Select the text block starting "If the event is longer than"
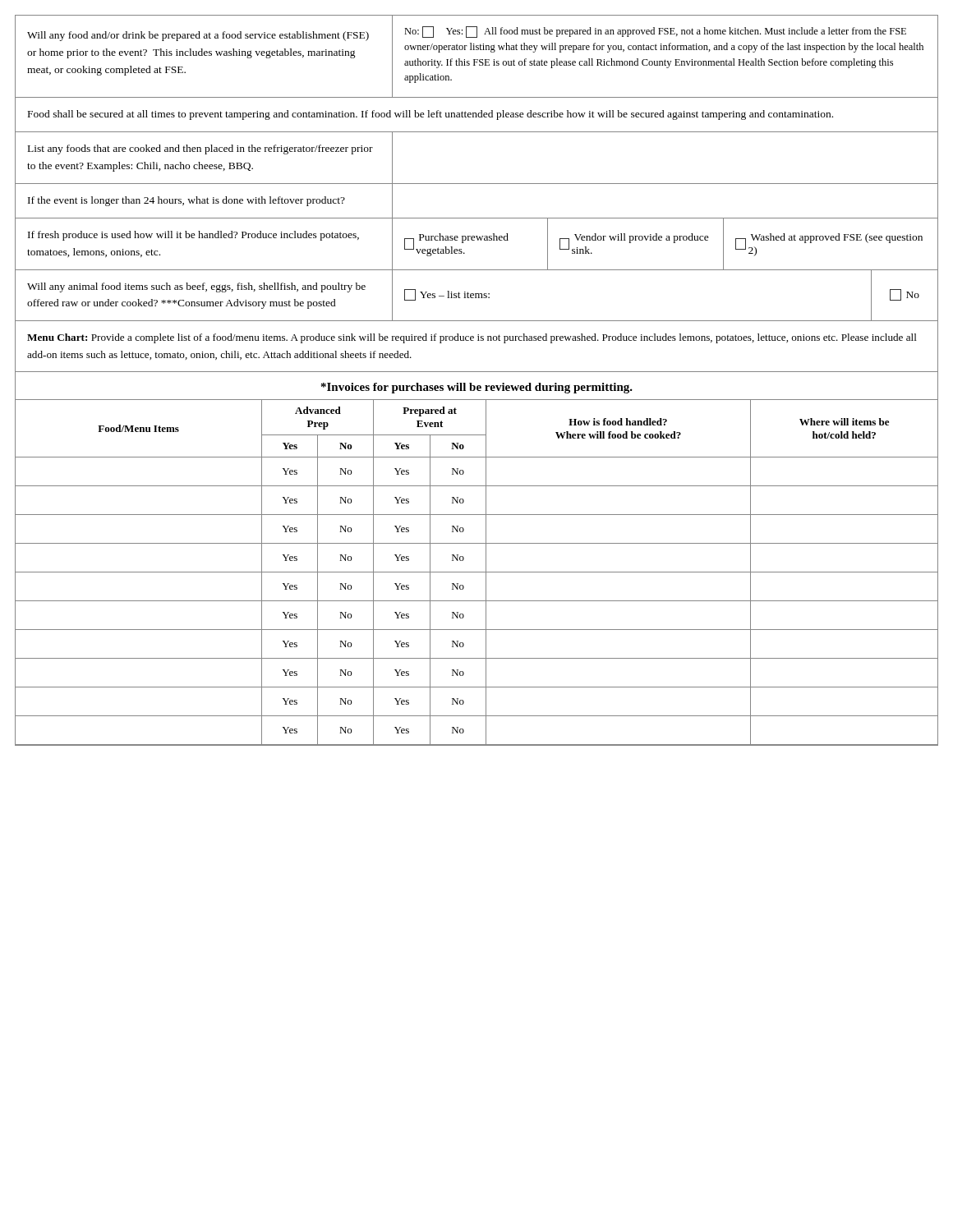953x1232 pixels. pyautogui.click(x=186, y=200)
